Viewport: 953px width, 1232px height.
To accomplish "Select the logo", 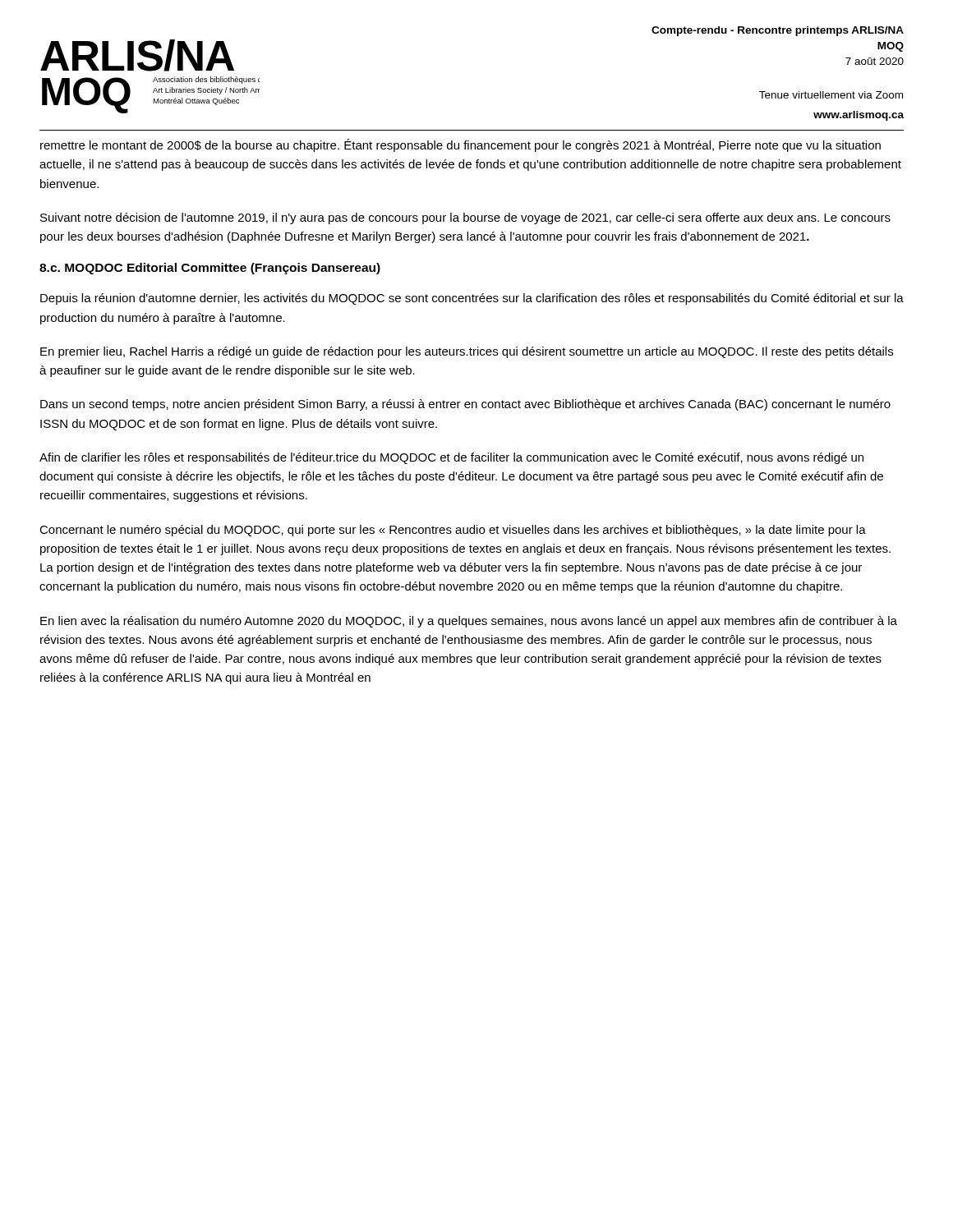I will point(150,74).
